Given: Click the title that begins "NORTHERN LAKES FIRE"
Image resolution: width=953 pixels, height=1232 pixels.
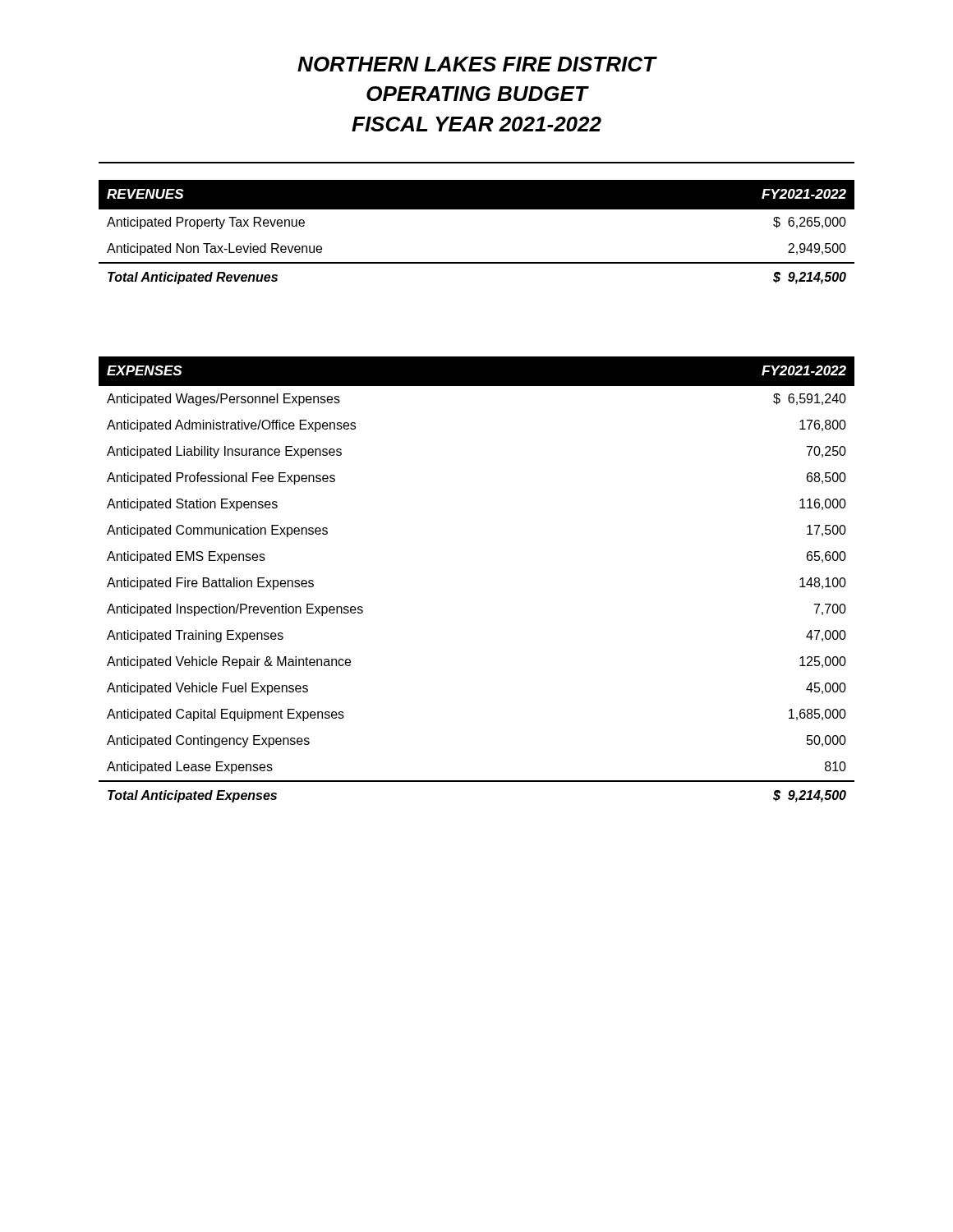Looking at the screenshot, I should [476, 94].
